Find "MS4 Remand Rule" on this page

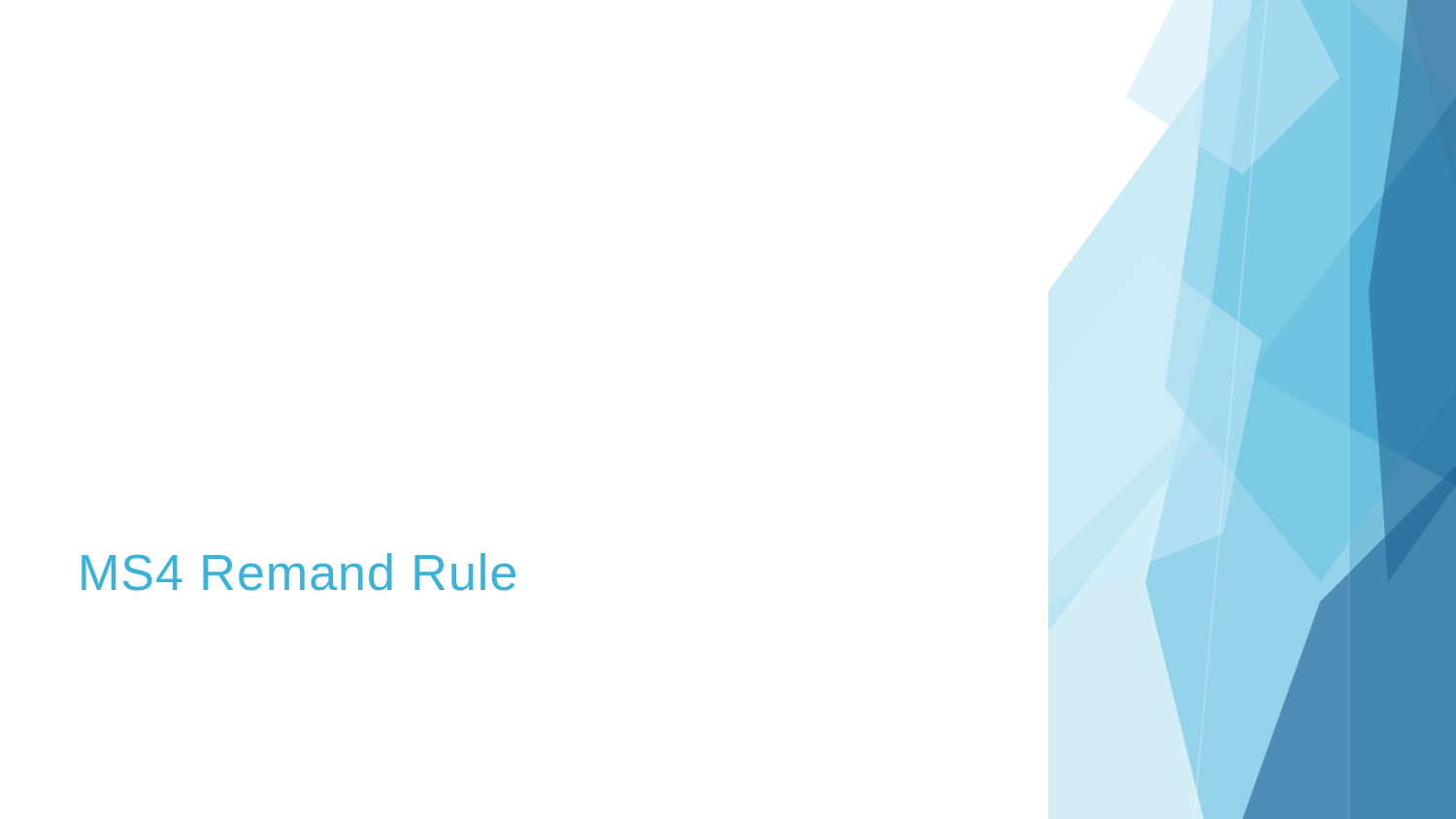[x=298, y=573]
